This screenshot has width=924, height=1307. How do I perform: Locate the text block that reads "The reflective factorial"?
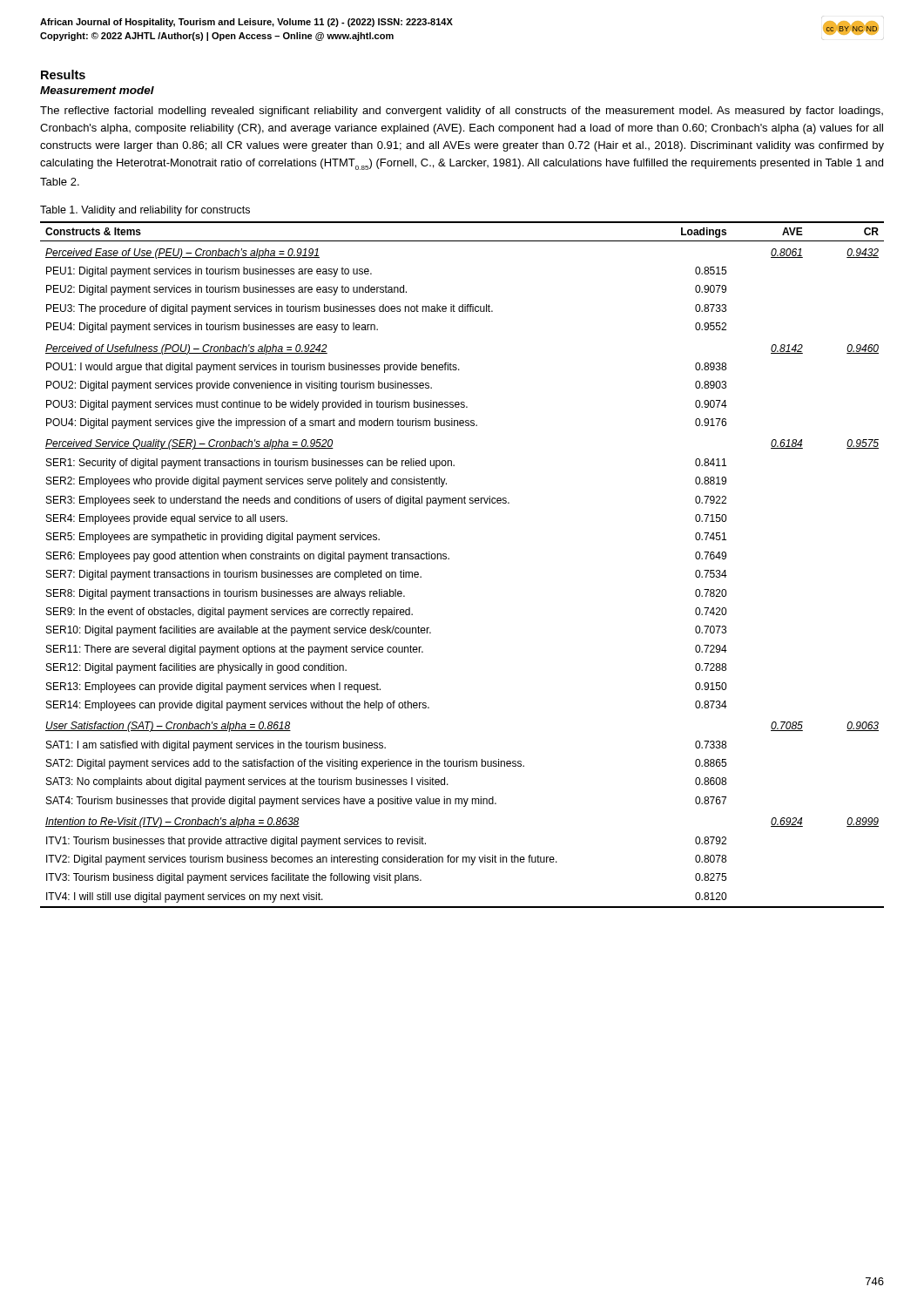462,146
